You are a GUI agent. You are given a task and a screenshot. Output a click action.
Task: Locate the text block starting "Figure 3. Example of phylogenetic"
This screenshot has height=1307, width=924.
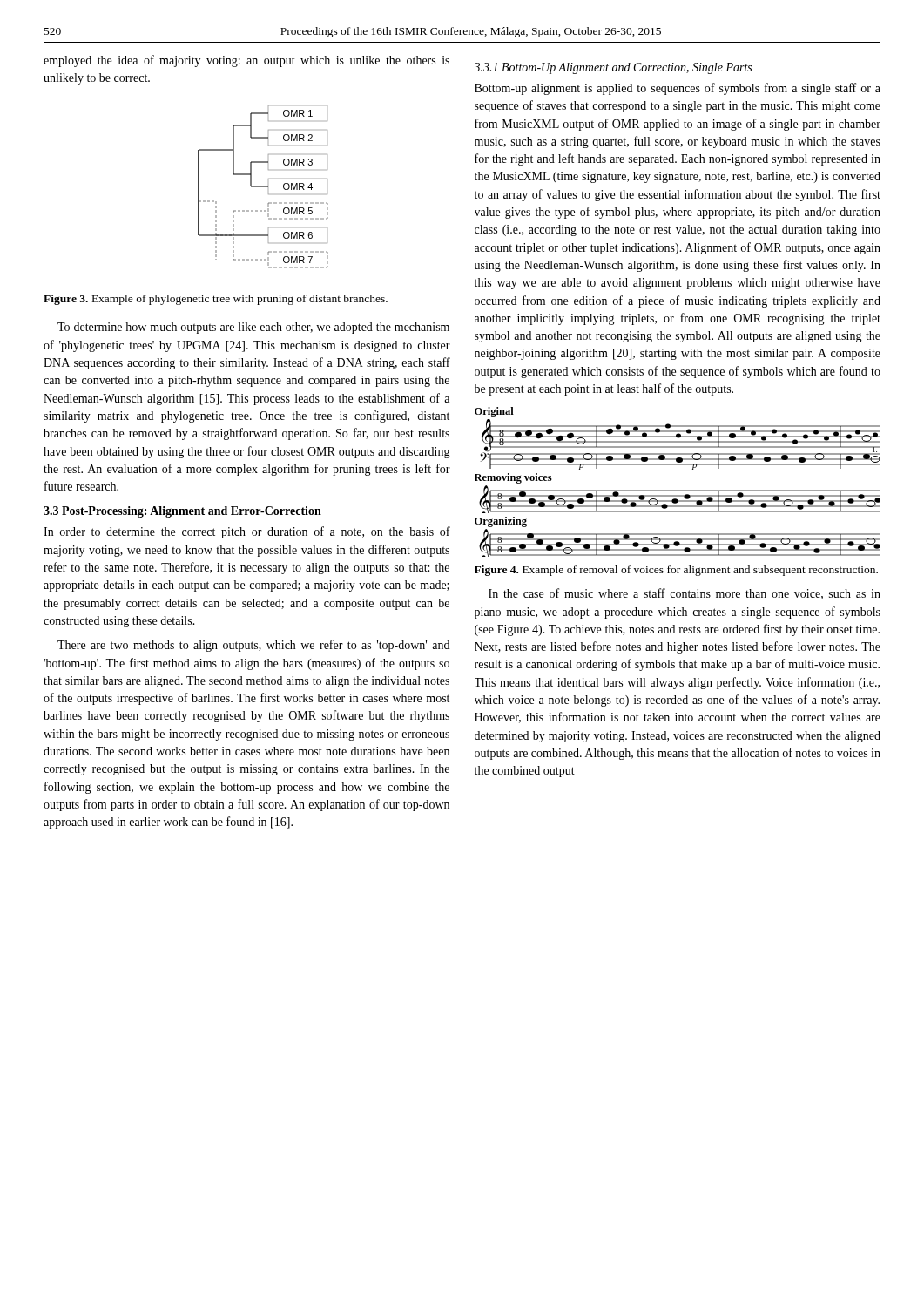click(x=247, y=299)
